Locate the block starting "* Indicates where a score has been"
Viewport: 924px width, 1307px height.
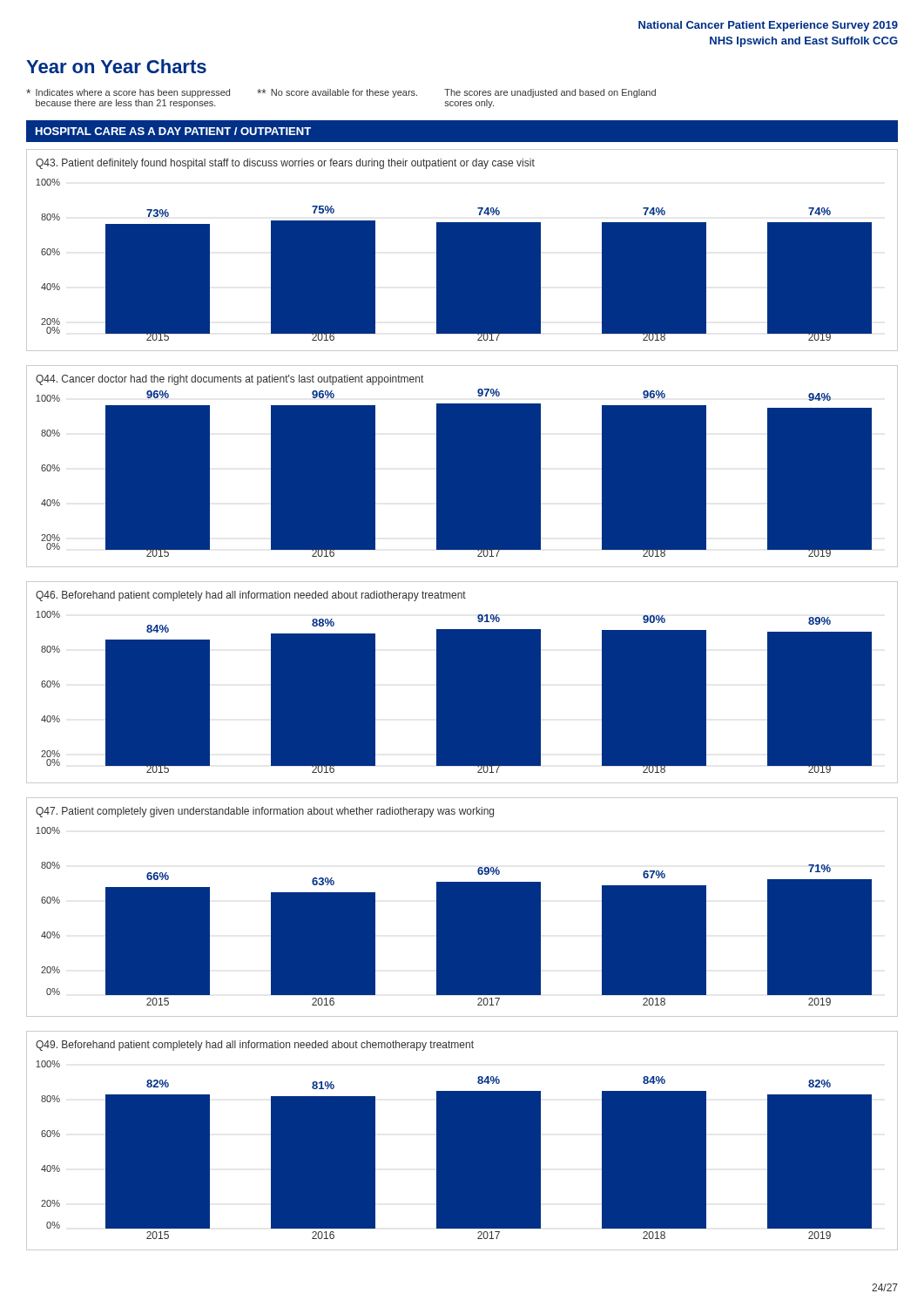pos(128,98)
